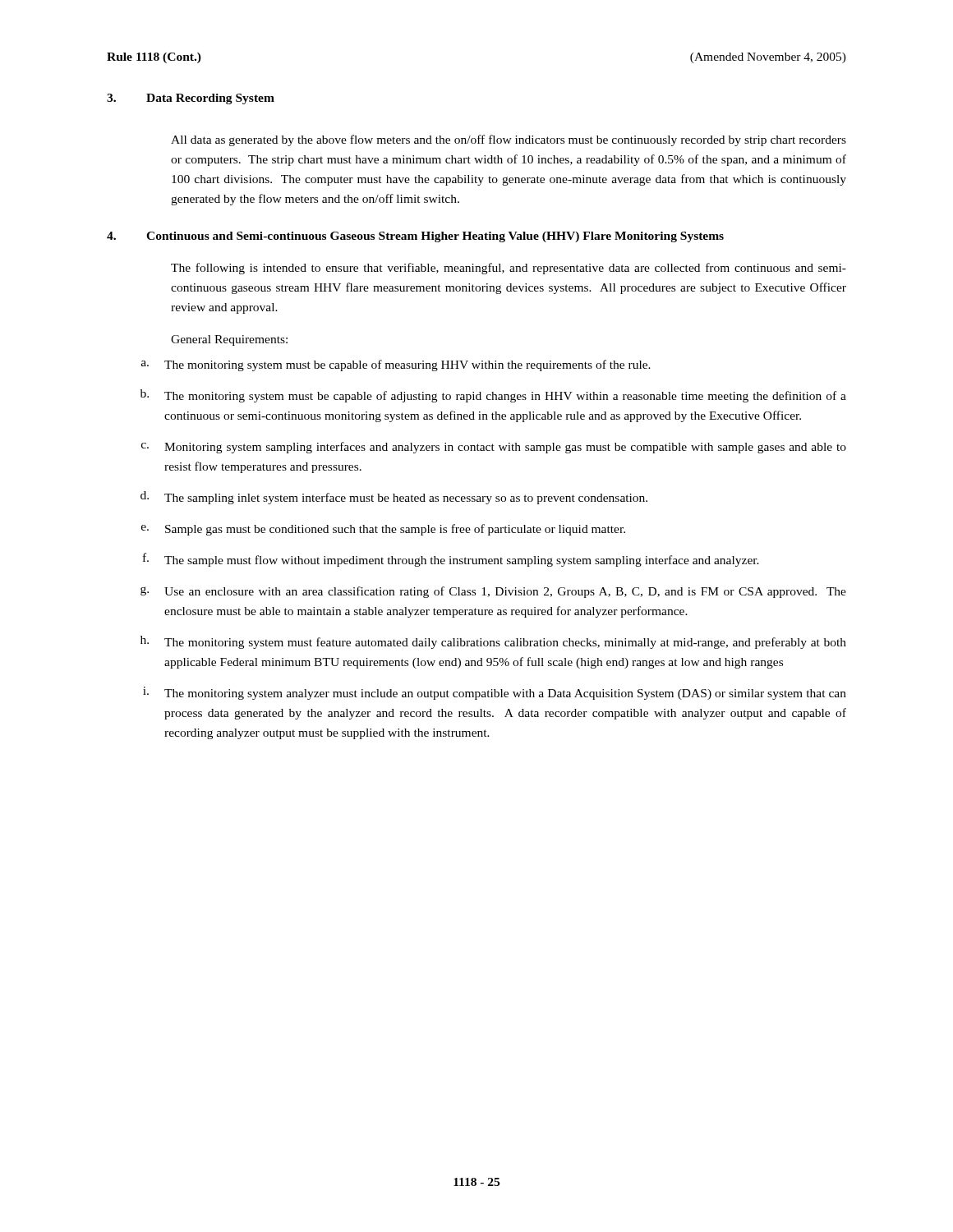Locate the element starting "g. Use an enclosure with an area classification"
Viewport: 953px width, 1232px height.
(476, 601)
